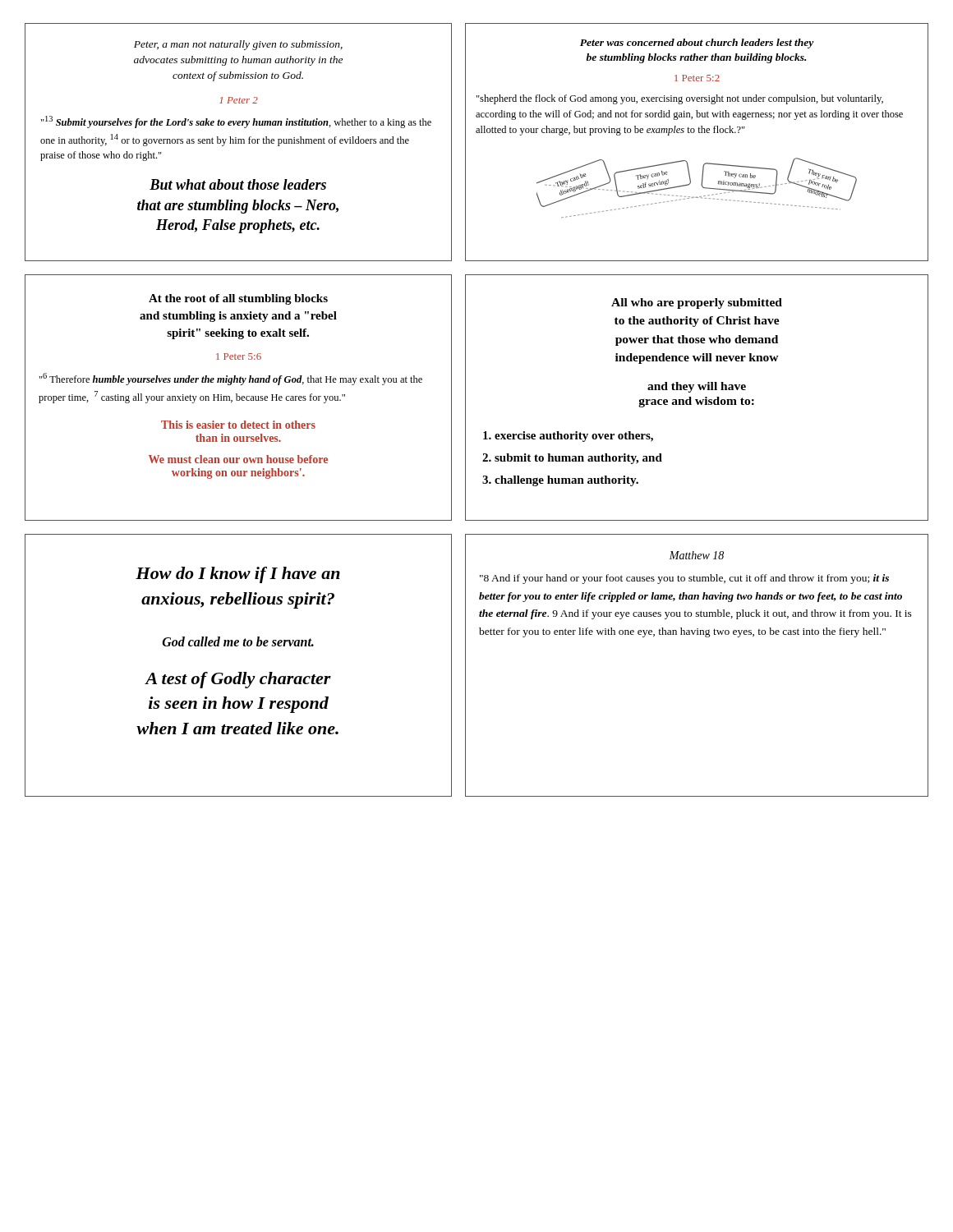The height and width of the screenshot is (1232, 953).
Task: Locate the text block starting "All who are properly"
Action: [697, 392]
